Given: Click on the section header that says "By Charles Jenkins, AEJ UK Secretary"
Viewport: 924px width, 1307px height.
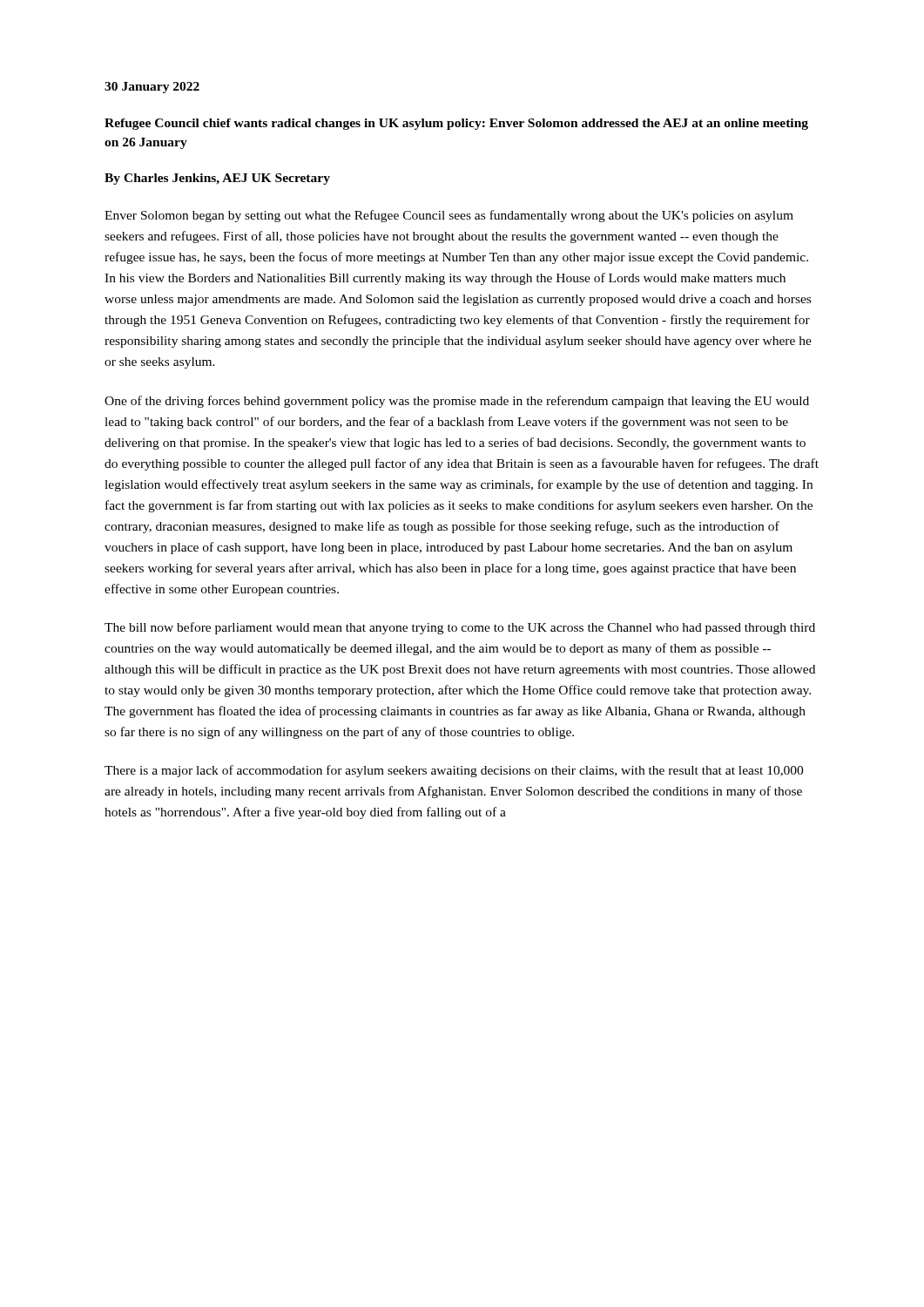Looking at the screenshot, I should [x=217, y=178].
